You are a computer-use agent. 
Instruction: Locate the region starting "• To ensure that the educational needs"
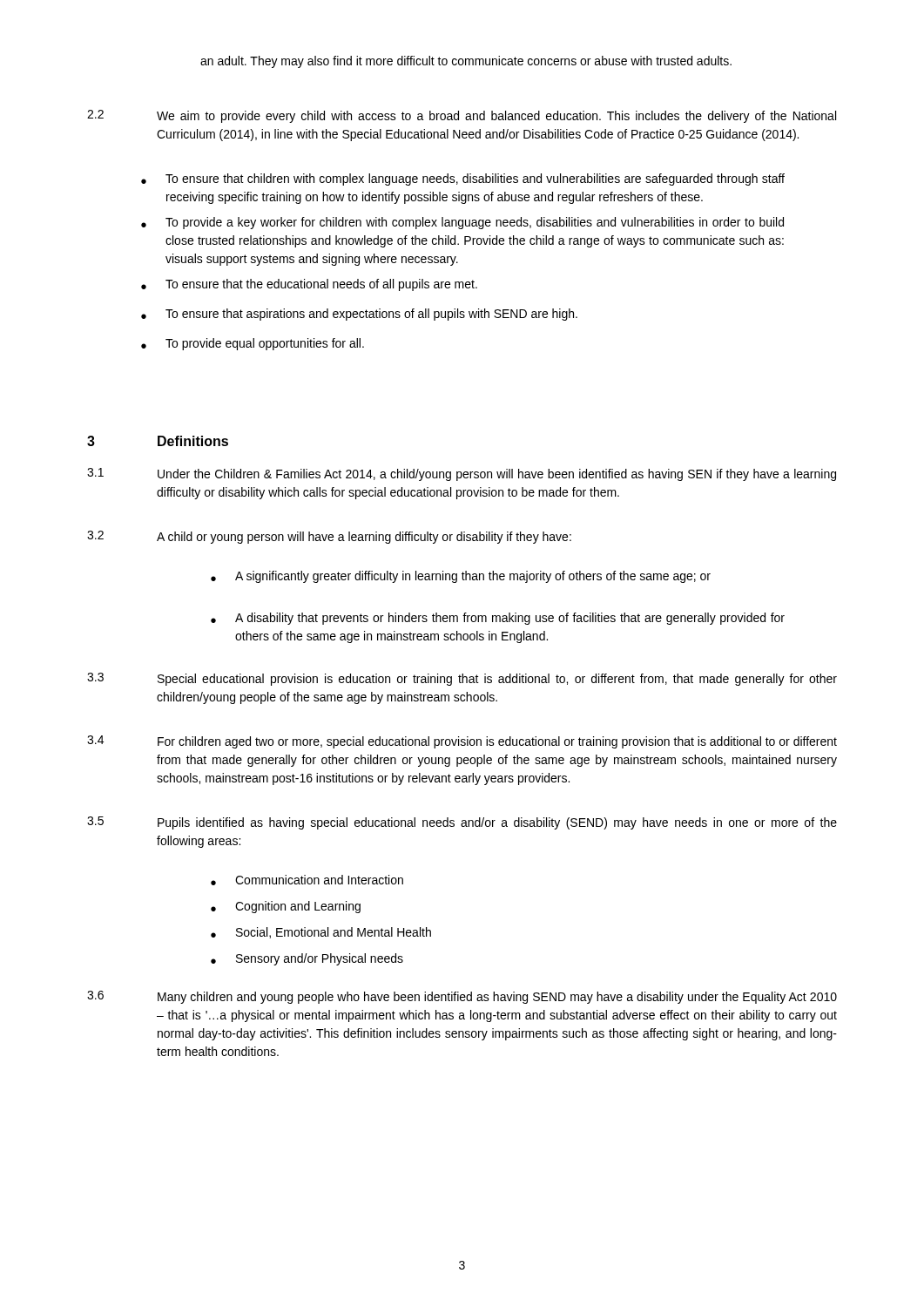[436, 287]
